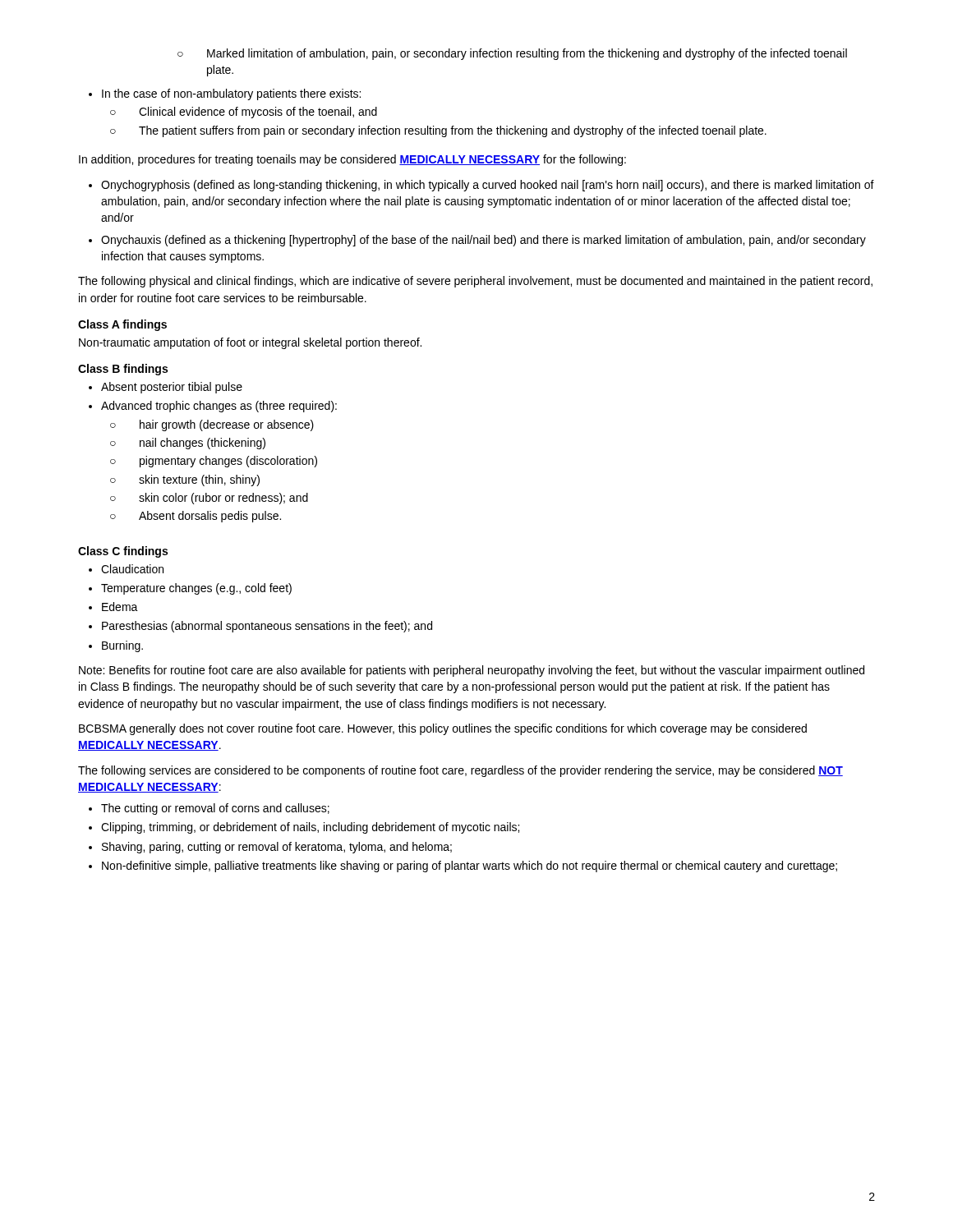The width and height of the screenshot is (953, 1232).
Task: Click on the text starting "Class C findings"
Action: (x=123, y=551)
